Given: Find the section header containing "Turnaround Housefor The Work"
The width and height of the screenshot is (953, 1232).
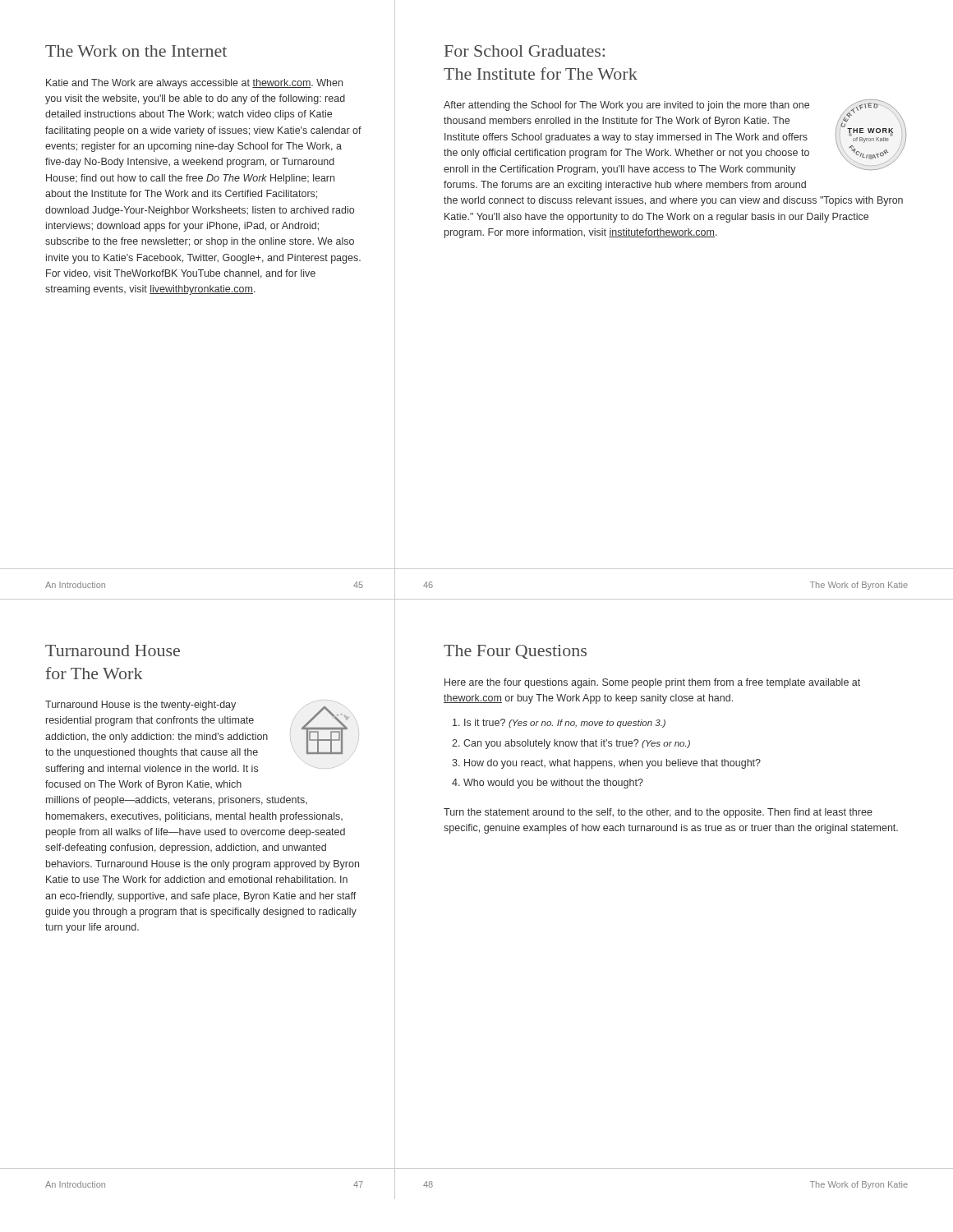Looking at the screenshot, I should coord(113,650).
